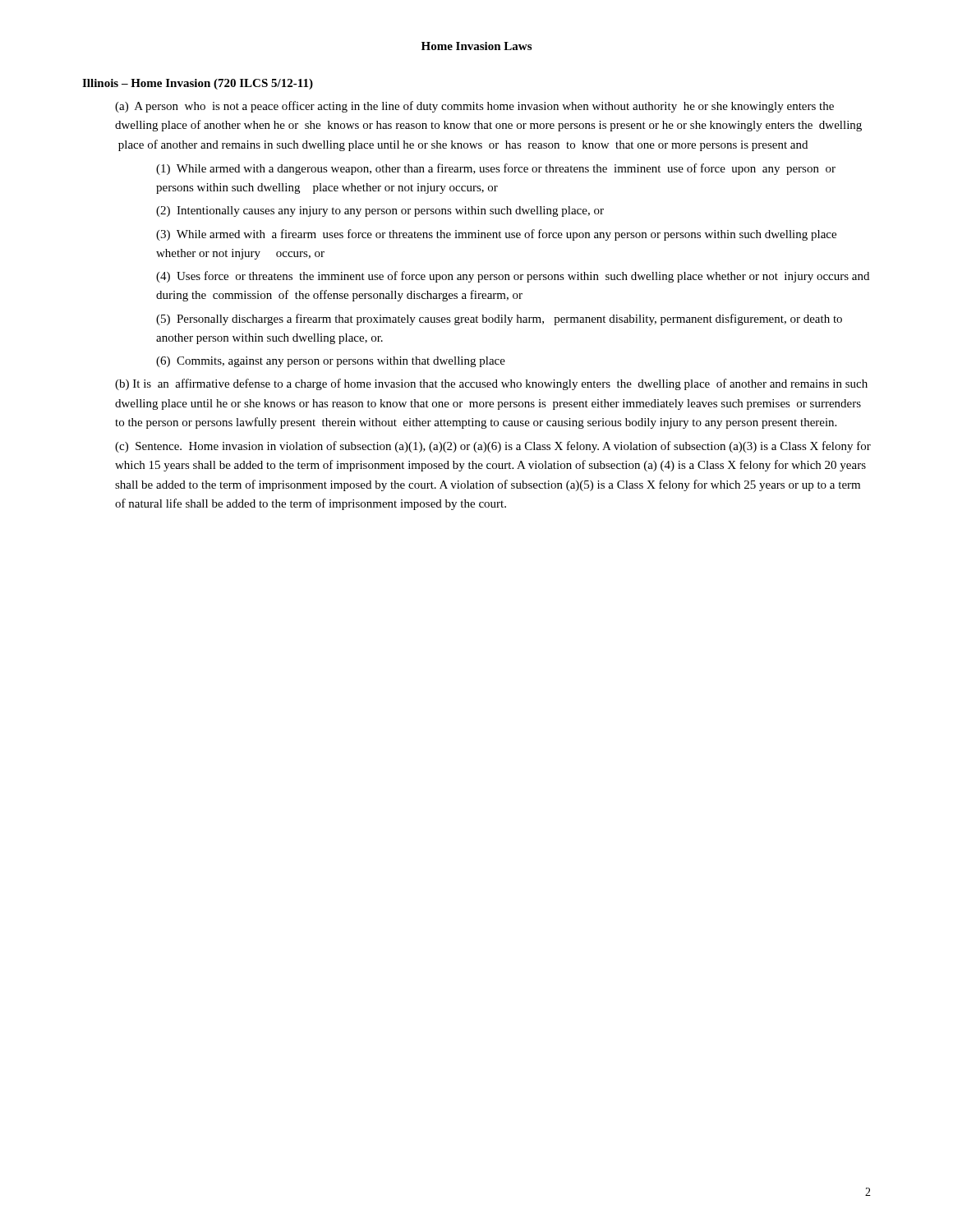
Task: Click on the text block that says "(a) A person who"
Action: (x=489, y=125)
